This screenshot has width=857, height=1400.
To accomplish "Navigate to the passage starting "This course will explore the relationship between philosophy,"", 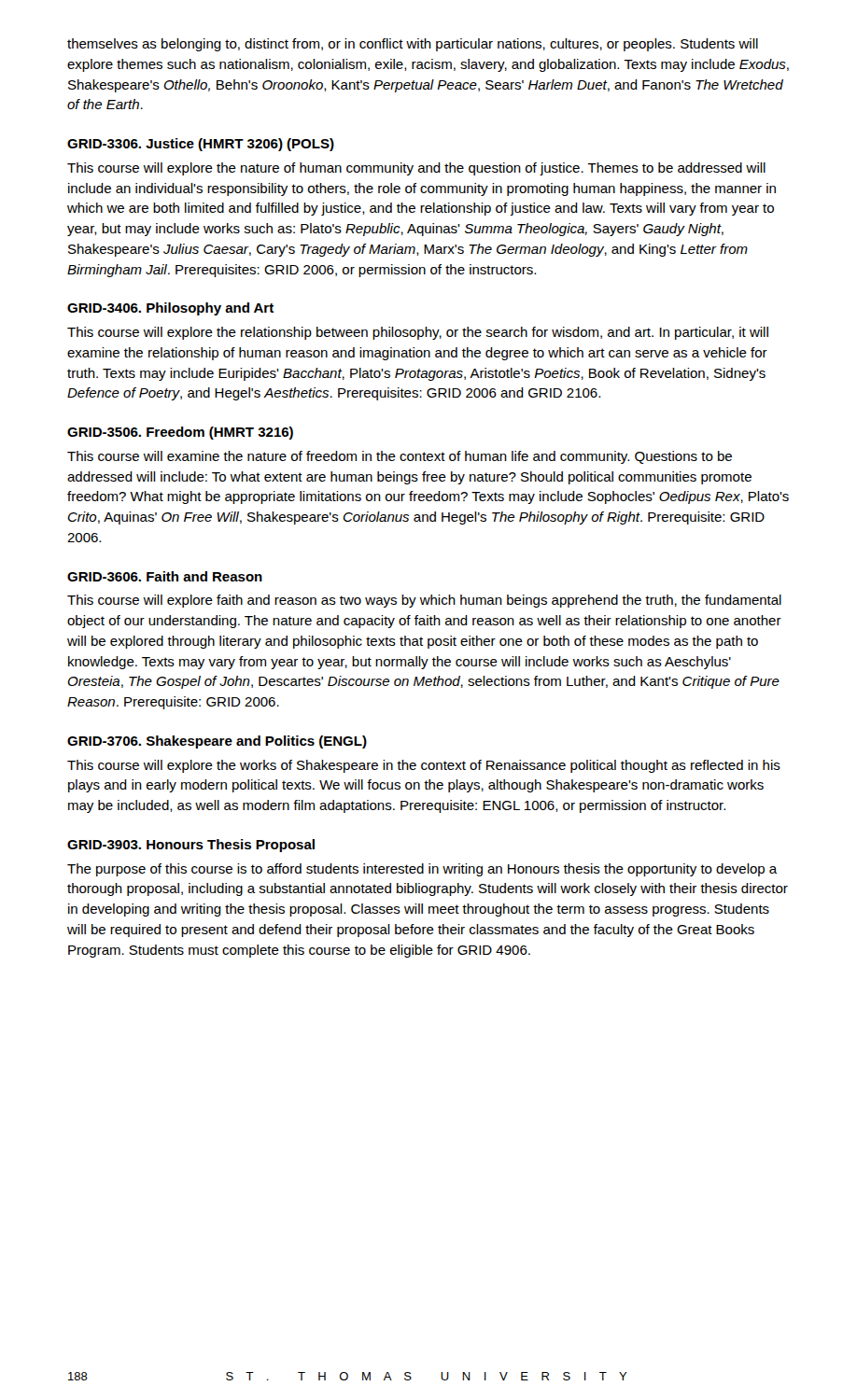I will 428,363.
